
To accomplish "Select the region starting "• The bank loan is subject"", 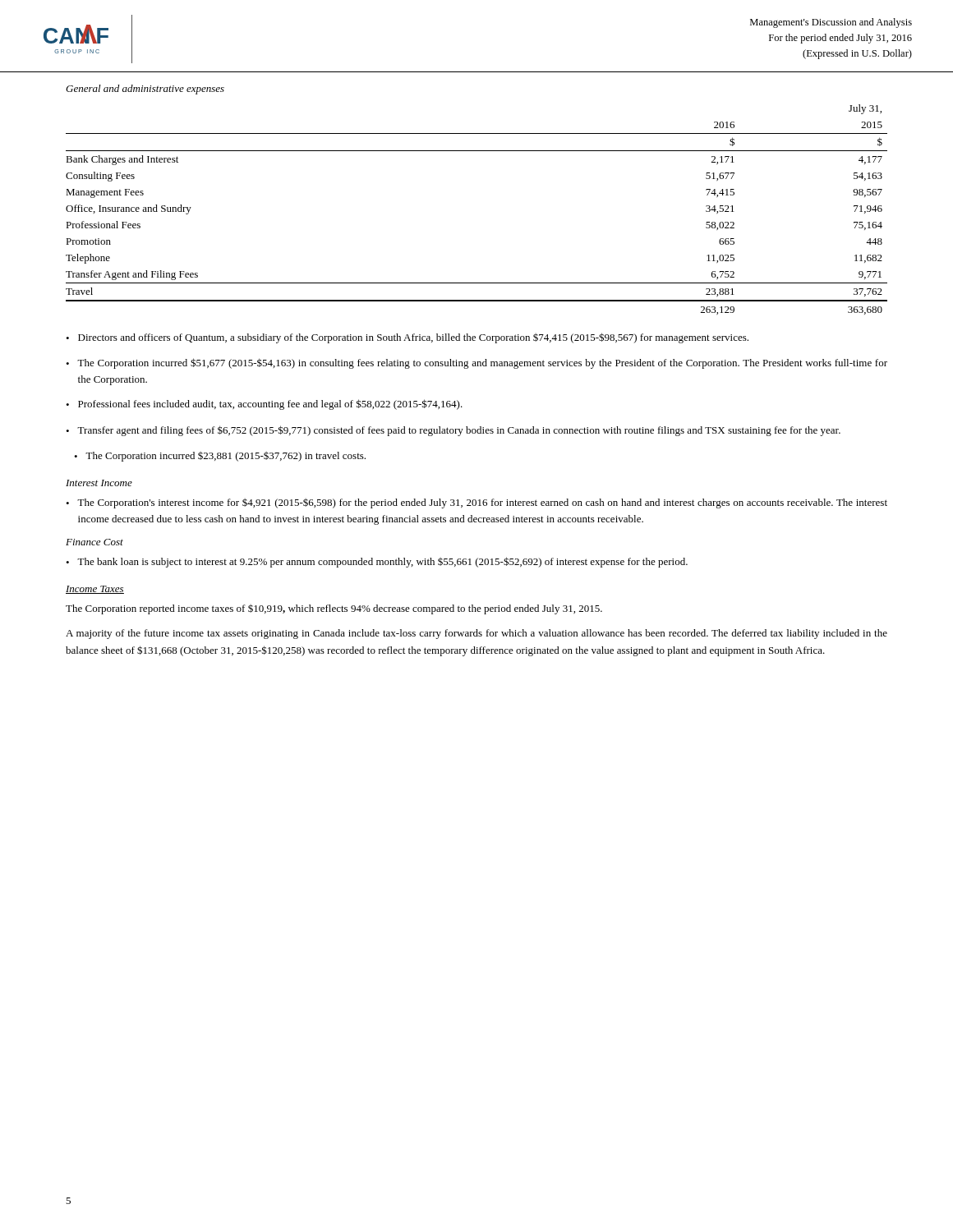I will 476,562.
